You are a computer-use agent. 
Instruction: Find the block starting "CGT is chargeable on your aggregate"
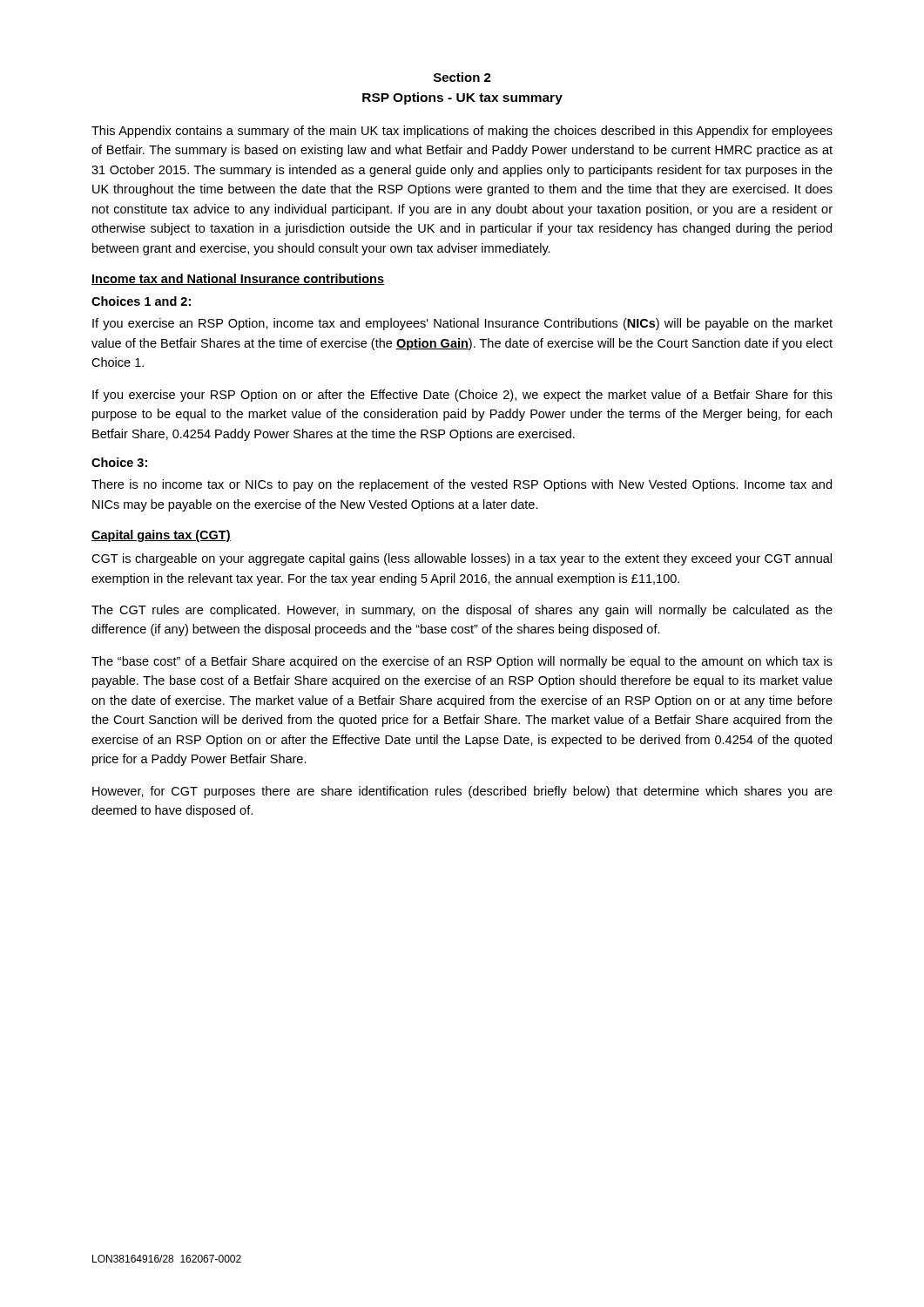[x=462, y=568]
